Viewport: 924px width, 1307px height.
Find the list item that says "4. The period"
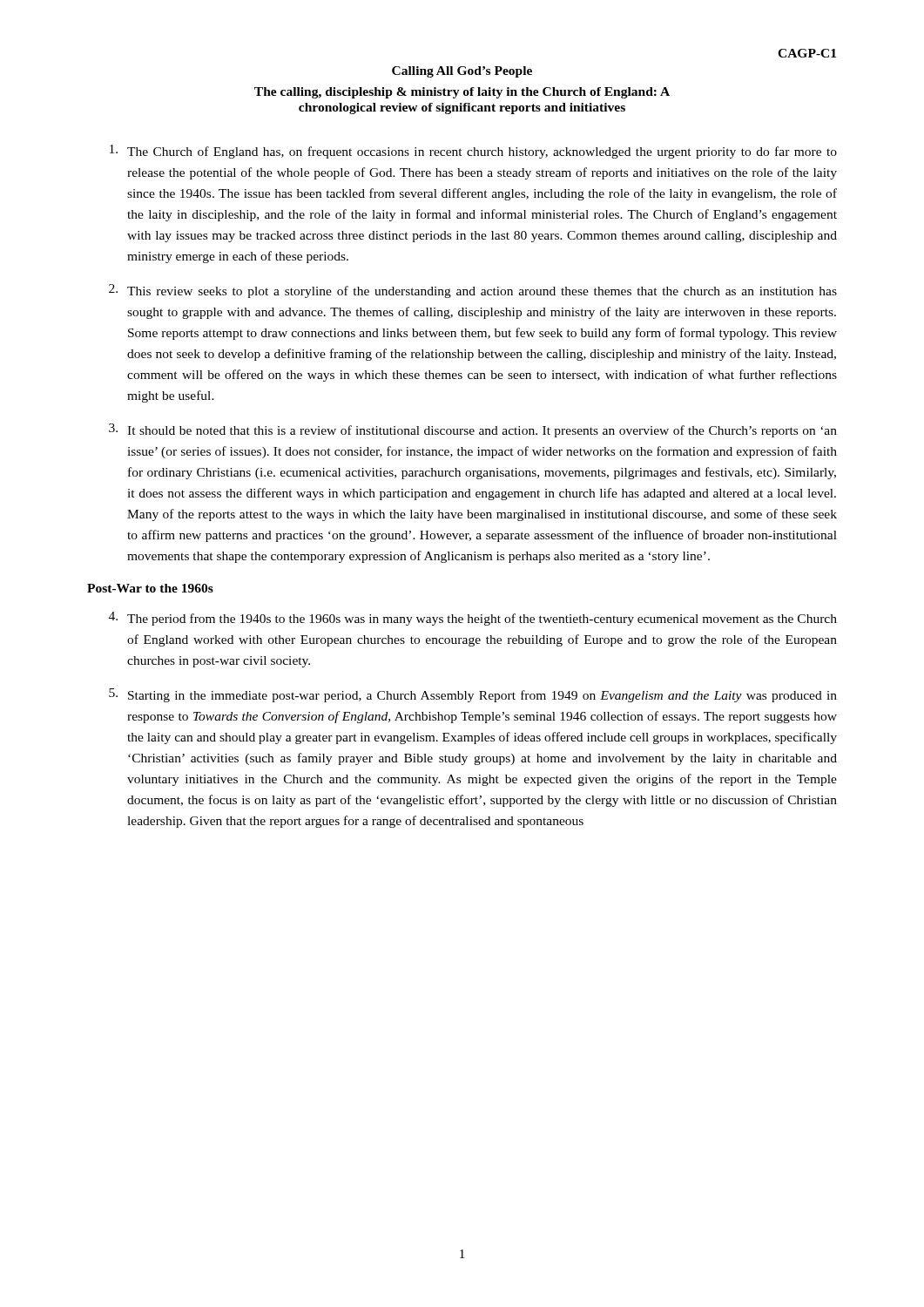click(462, 640)
